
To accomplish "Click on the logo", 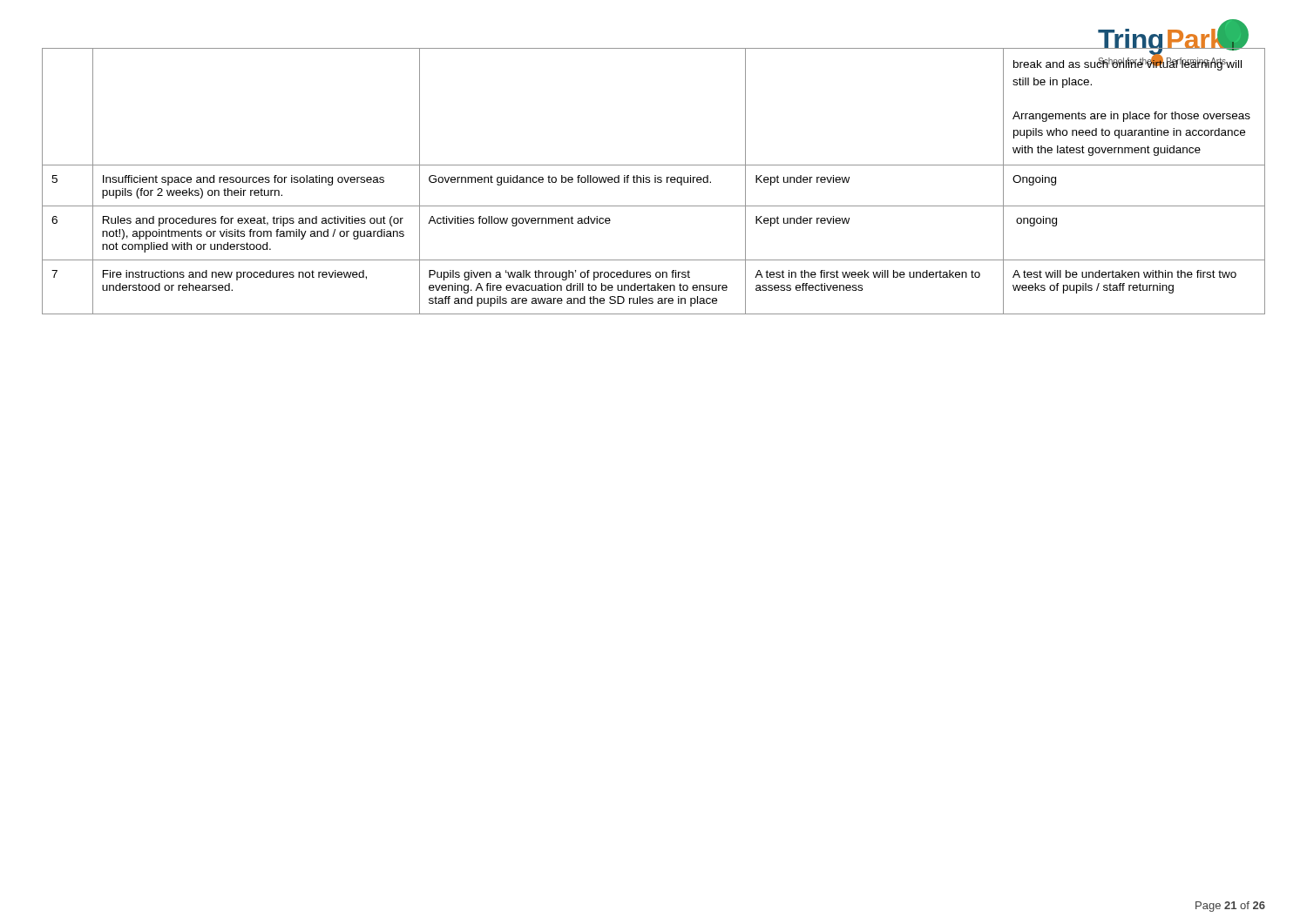I will click(1185, 44).
